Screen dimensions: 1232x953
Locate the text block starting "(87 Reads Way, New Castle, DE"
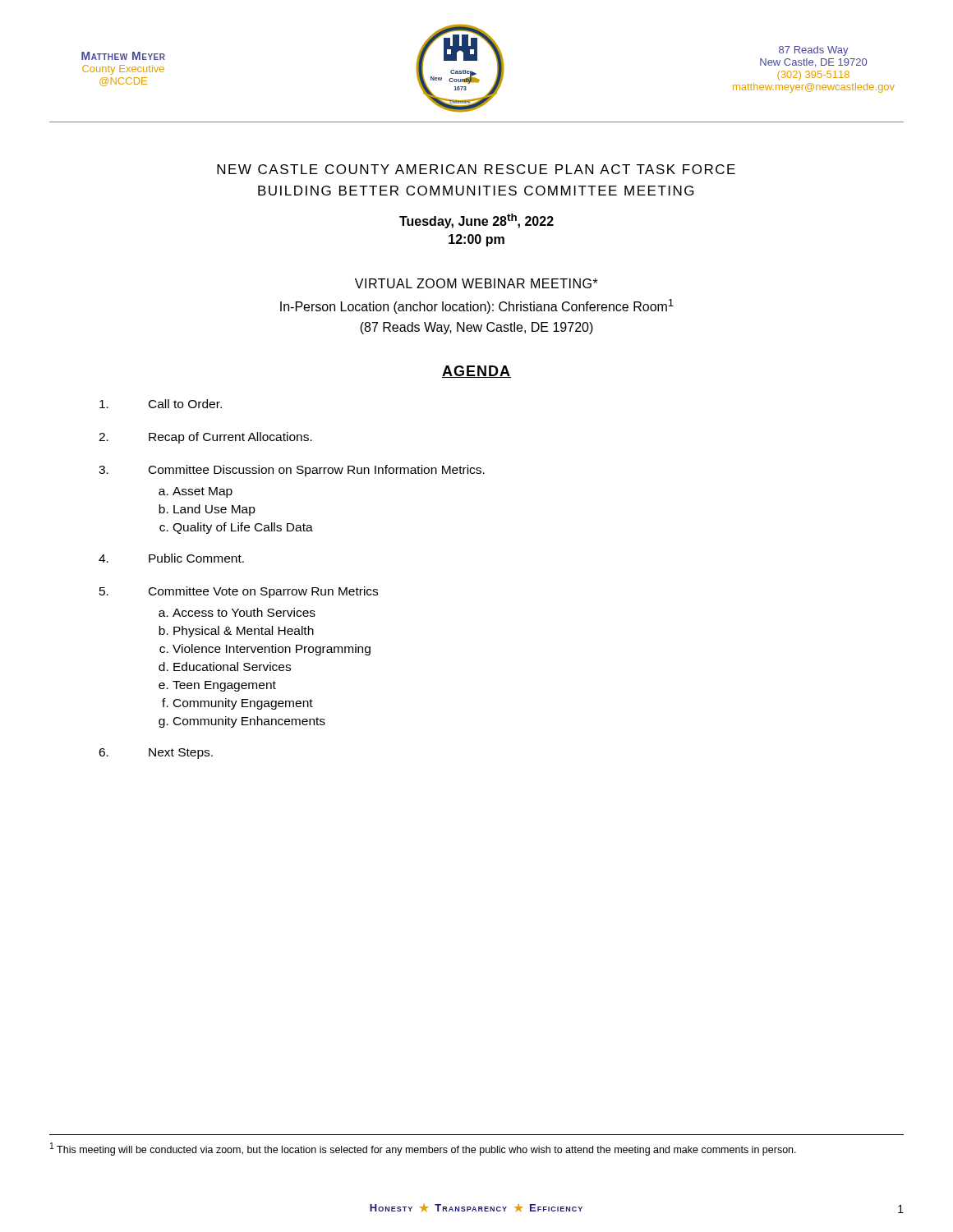[x=476, y=327]
